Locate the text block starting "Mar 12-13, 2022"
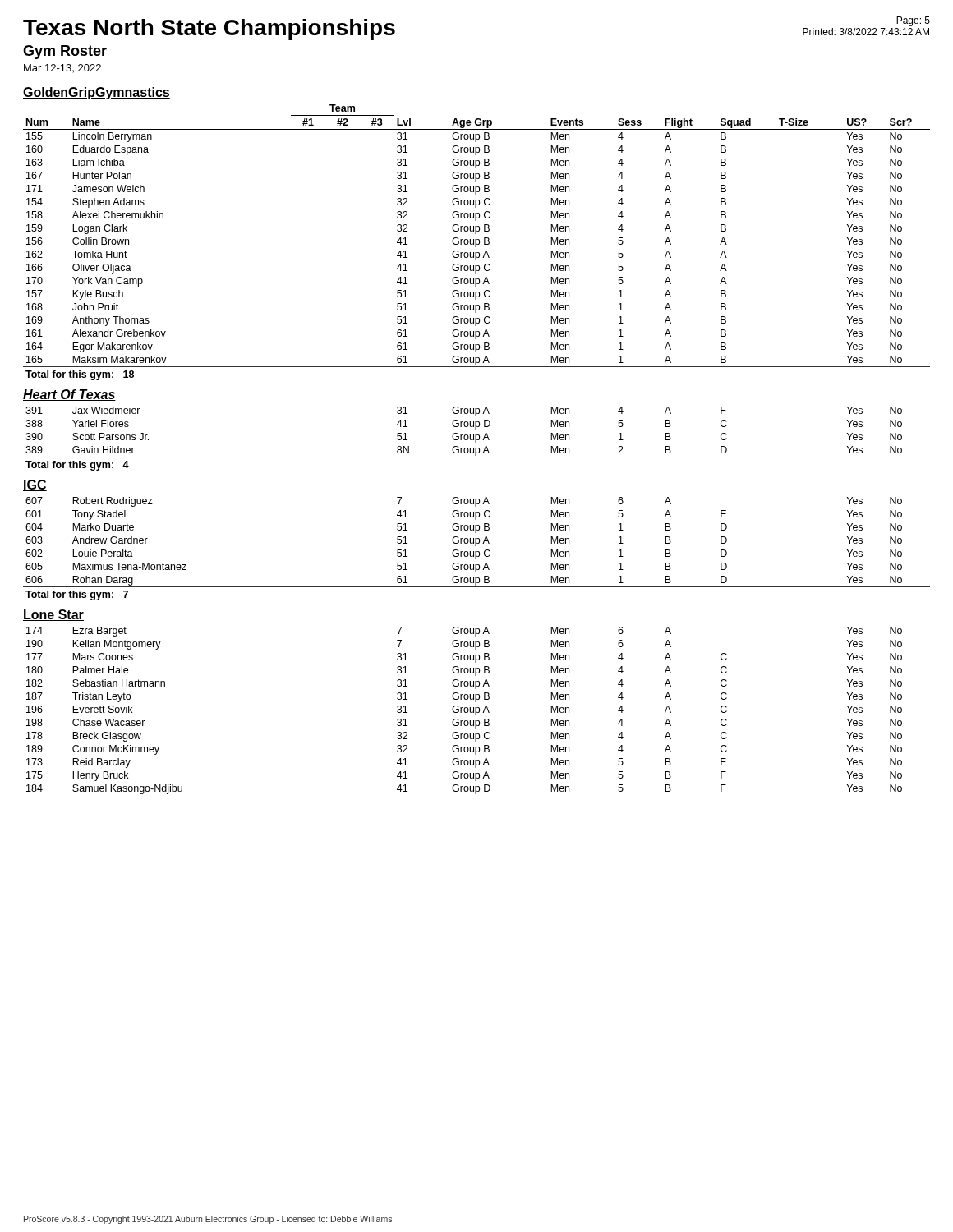 tap(62, 68)
